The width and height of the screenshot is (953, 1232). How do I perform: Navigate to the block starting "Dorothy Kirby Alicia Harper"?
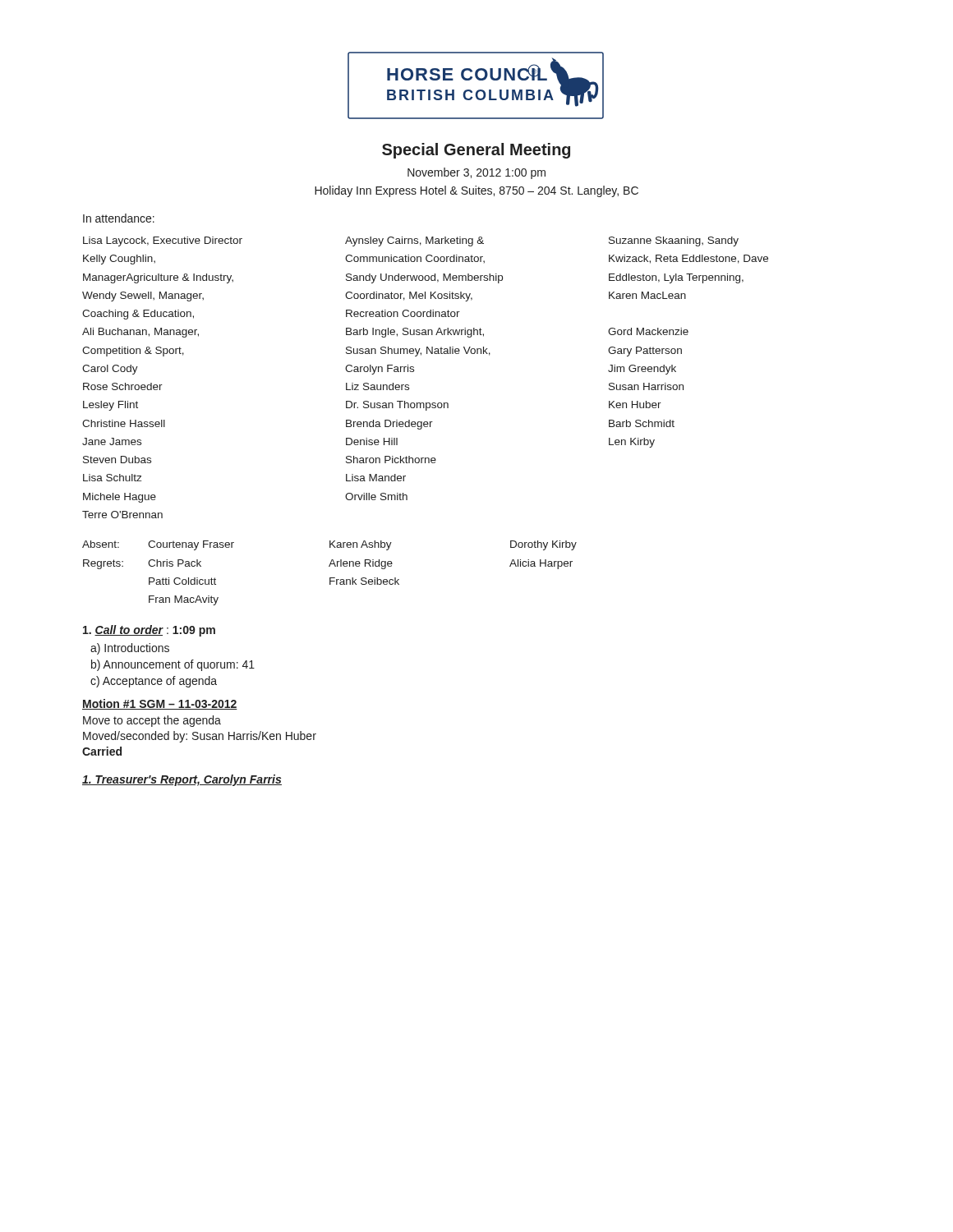tap(543, 553)
